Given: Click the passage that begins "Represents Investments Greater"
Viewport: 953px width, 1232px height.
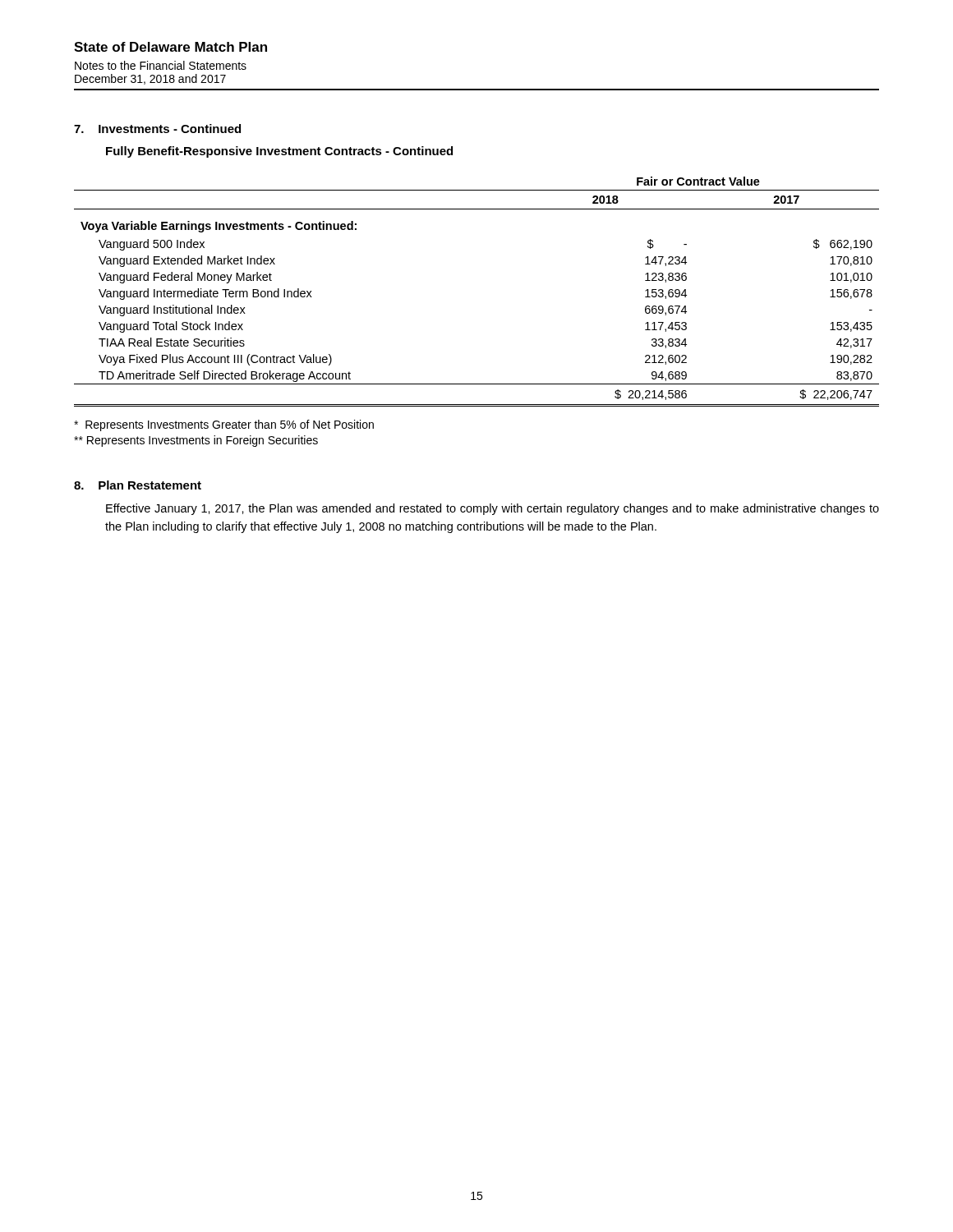Looking at the screenshot, I should (224, 425).
